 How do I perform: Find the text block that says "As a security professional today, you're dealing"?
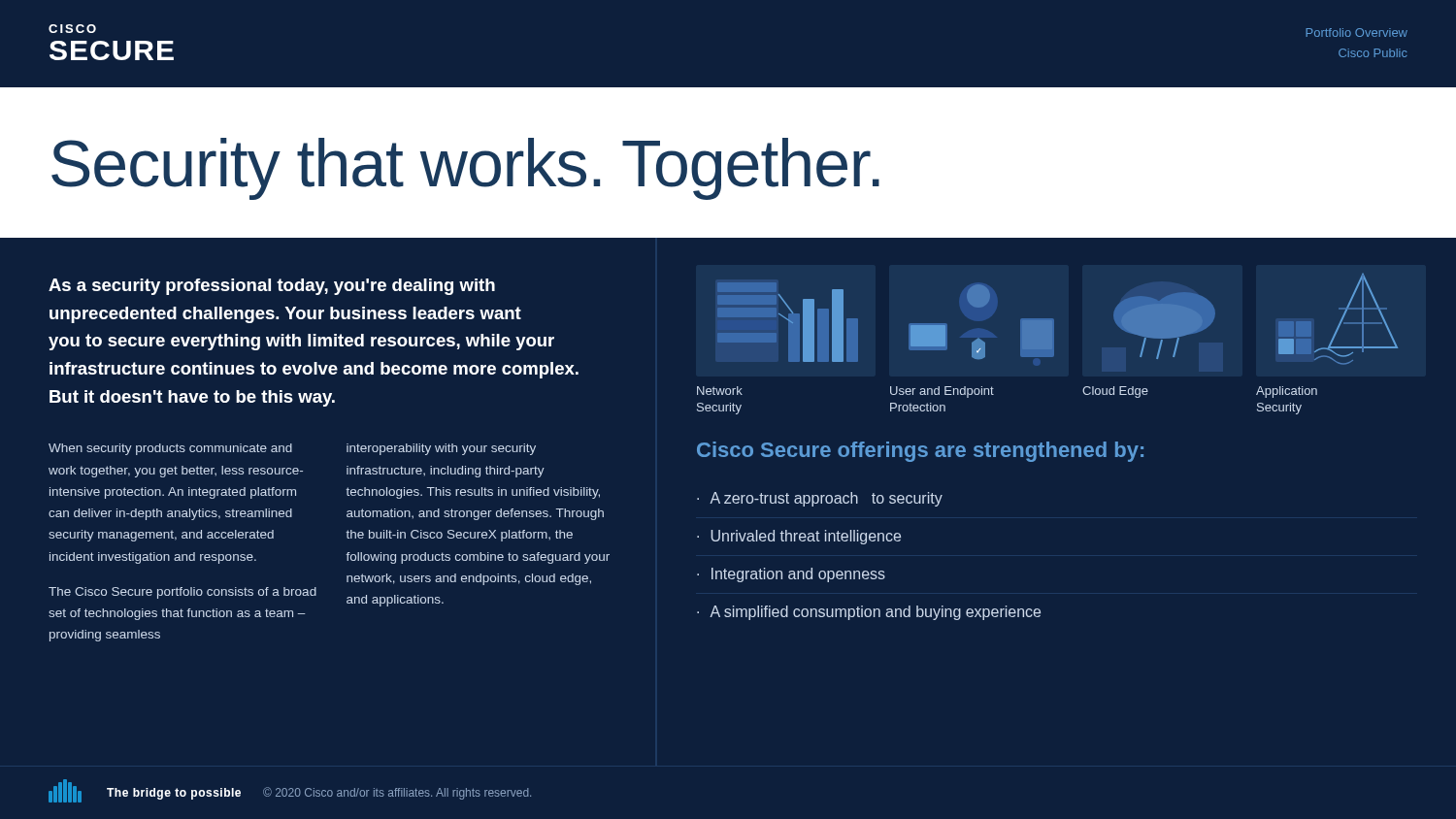point(314,340)
